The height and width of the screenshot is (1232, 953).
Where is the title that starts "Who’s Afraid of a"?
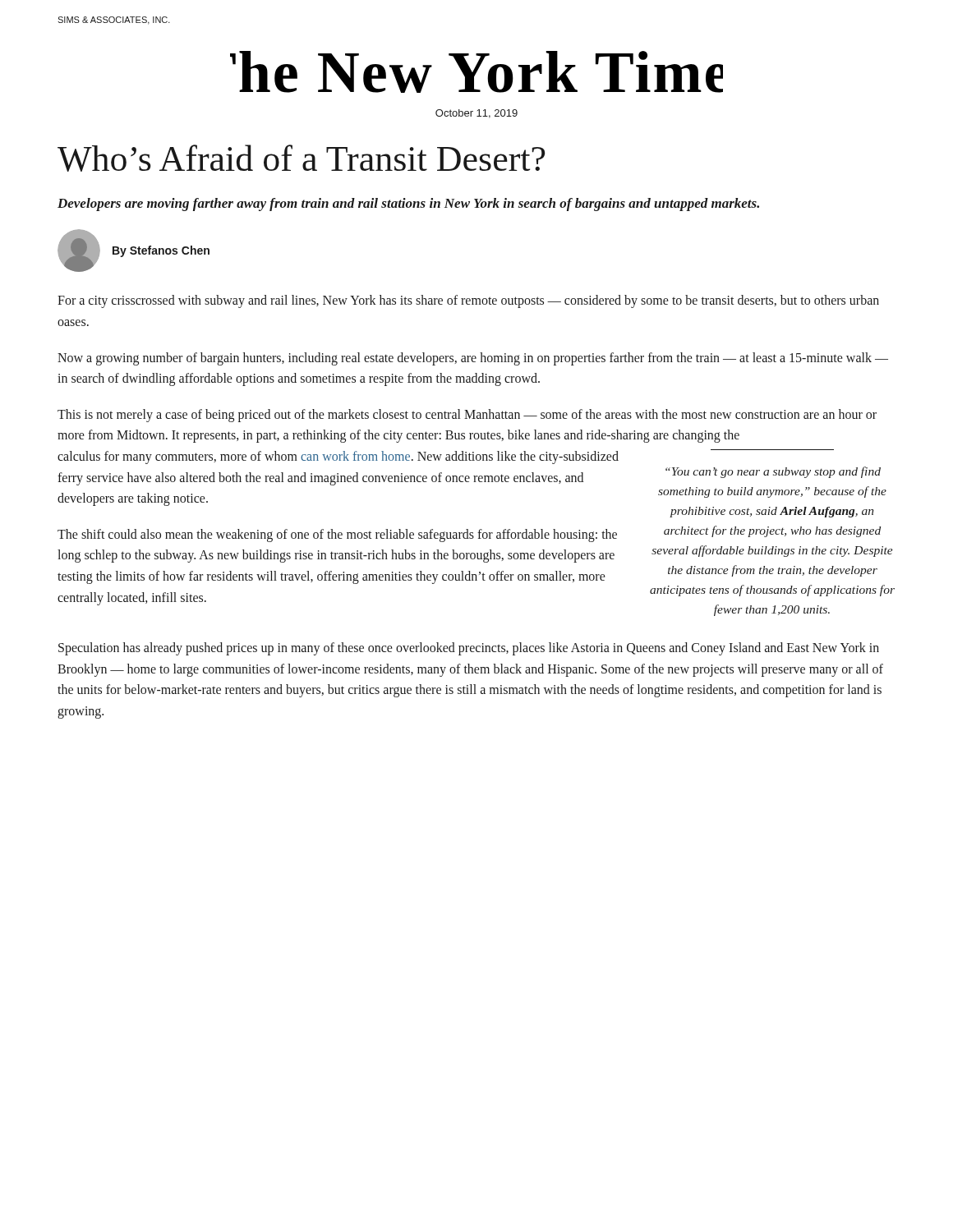[302, 159]
